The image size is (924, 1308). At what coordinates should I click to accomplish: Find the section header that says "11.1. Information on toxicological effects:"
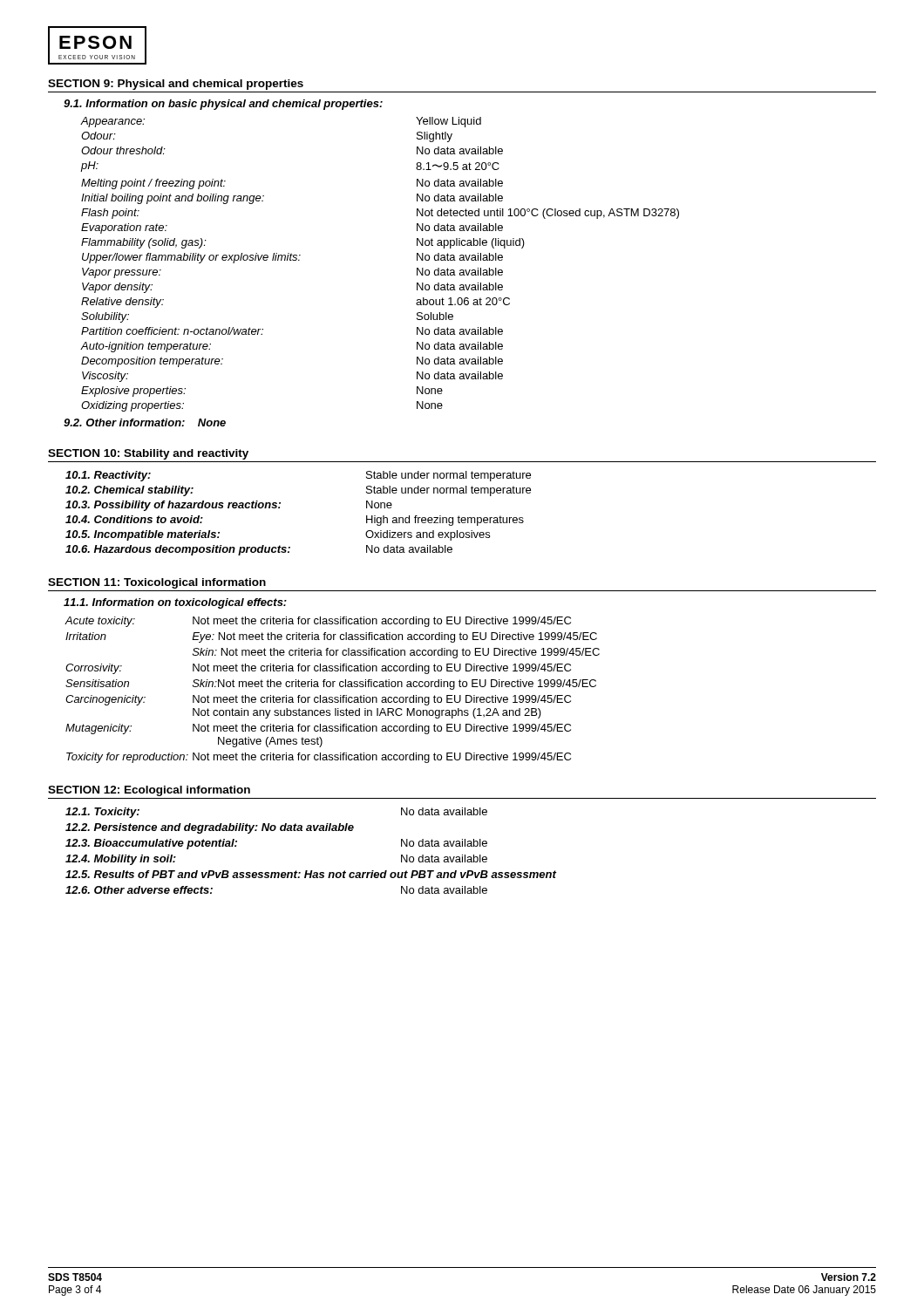tap(175, 602)
